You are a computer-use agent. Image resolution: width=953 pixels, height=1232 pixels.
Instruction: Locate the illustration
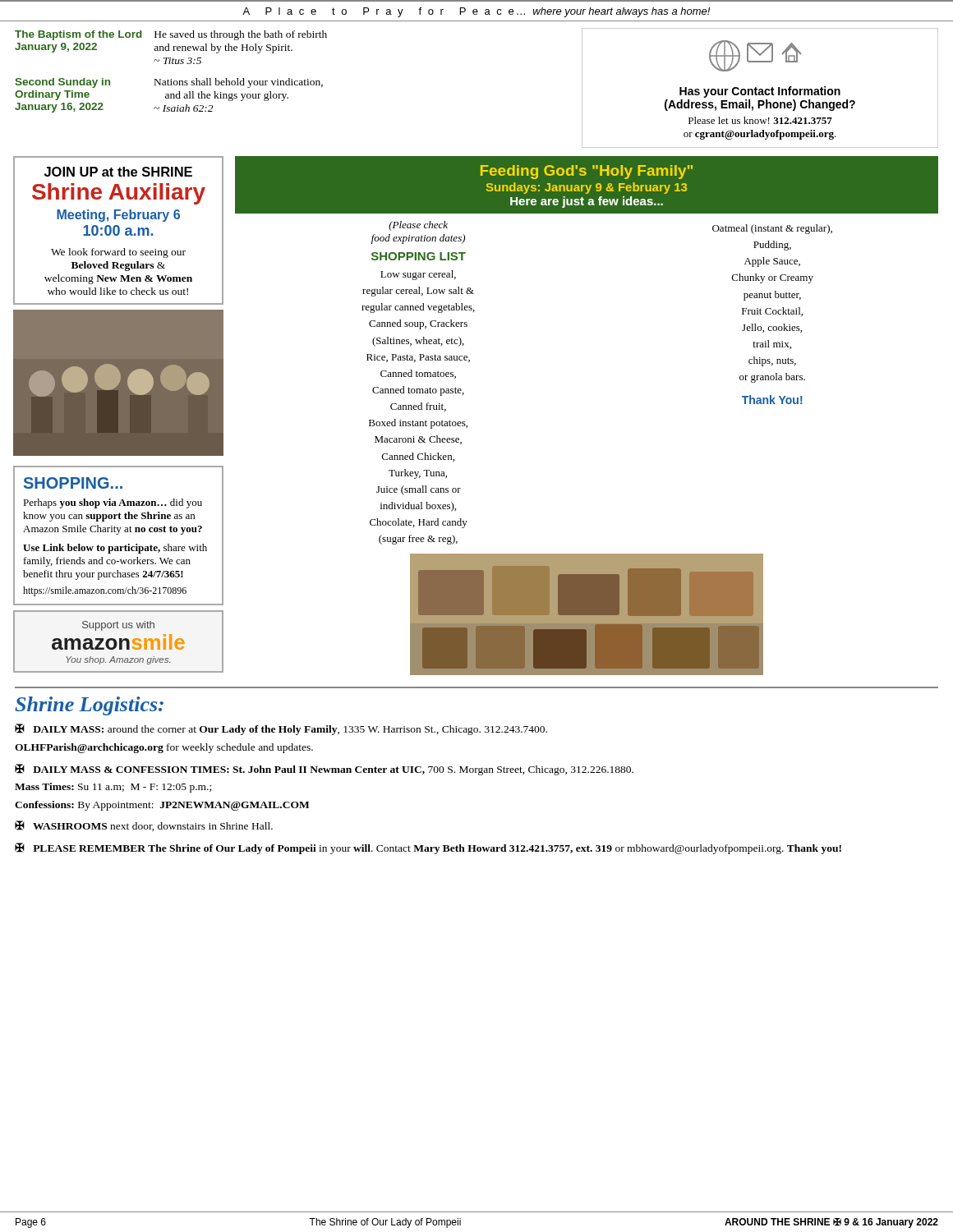[760, 58]
